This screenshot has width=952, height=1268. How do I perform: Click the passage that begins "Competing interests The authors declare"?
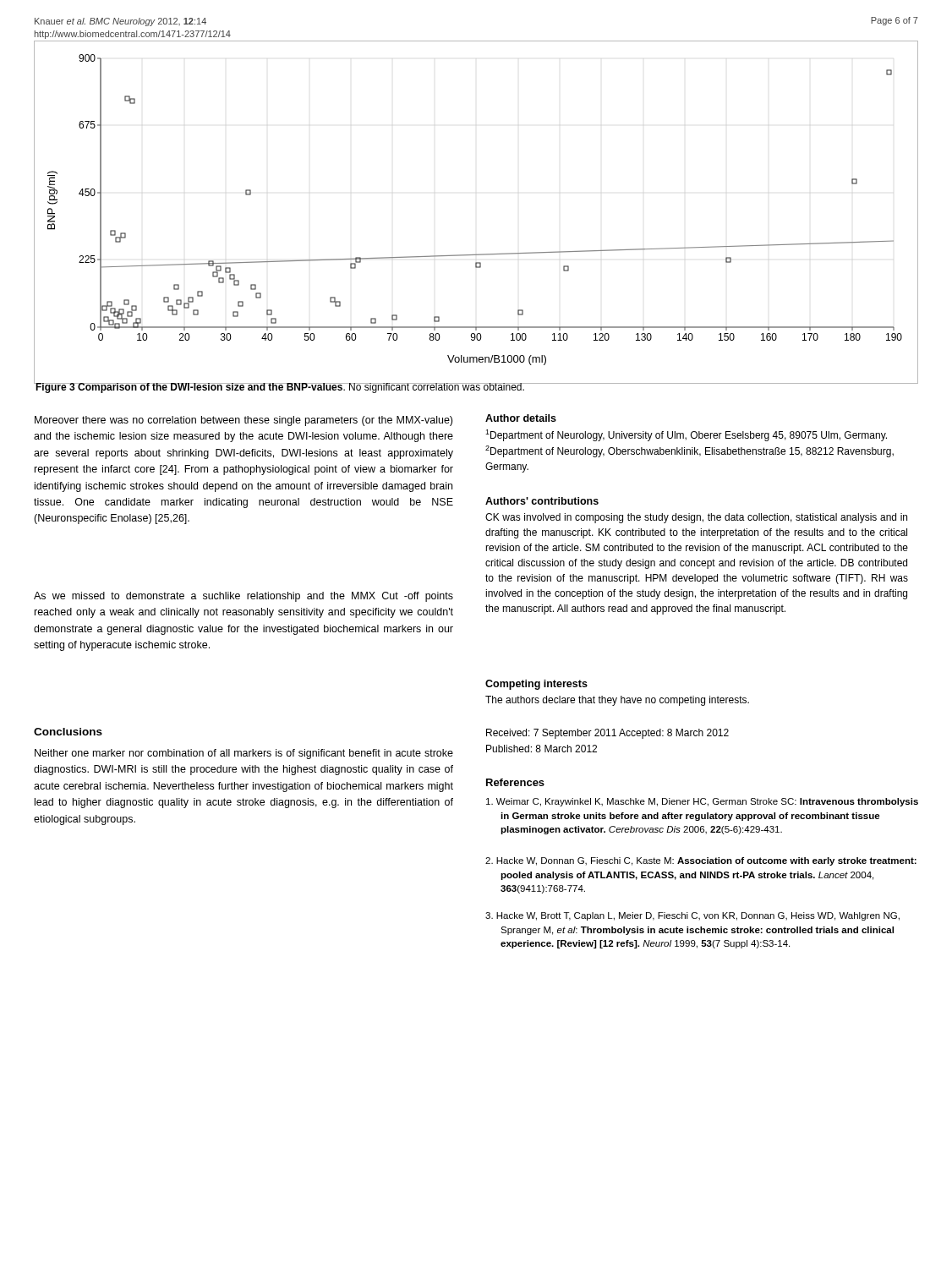coord(697,693)
